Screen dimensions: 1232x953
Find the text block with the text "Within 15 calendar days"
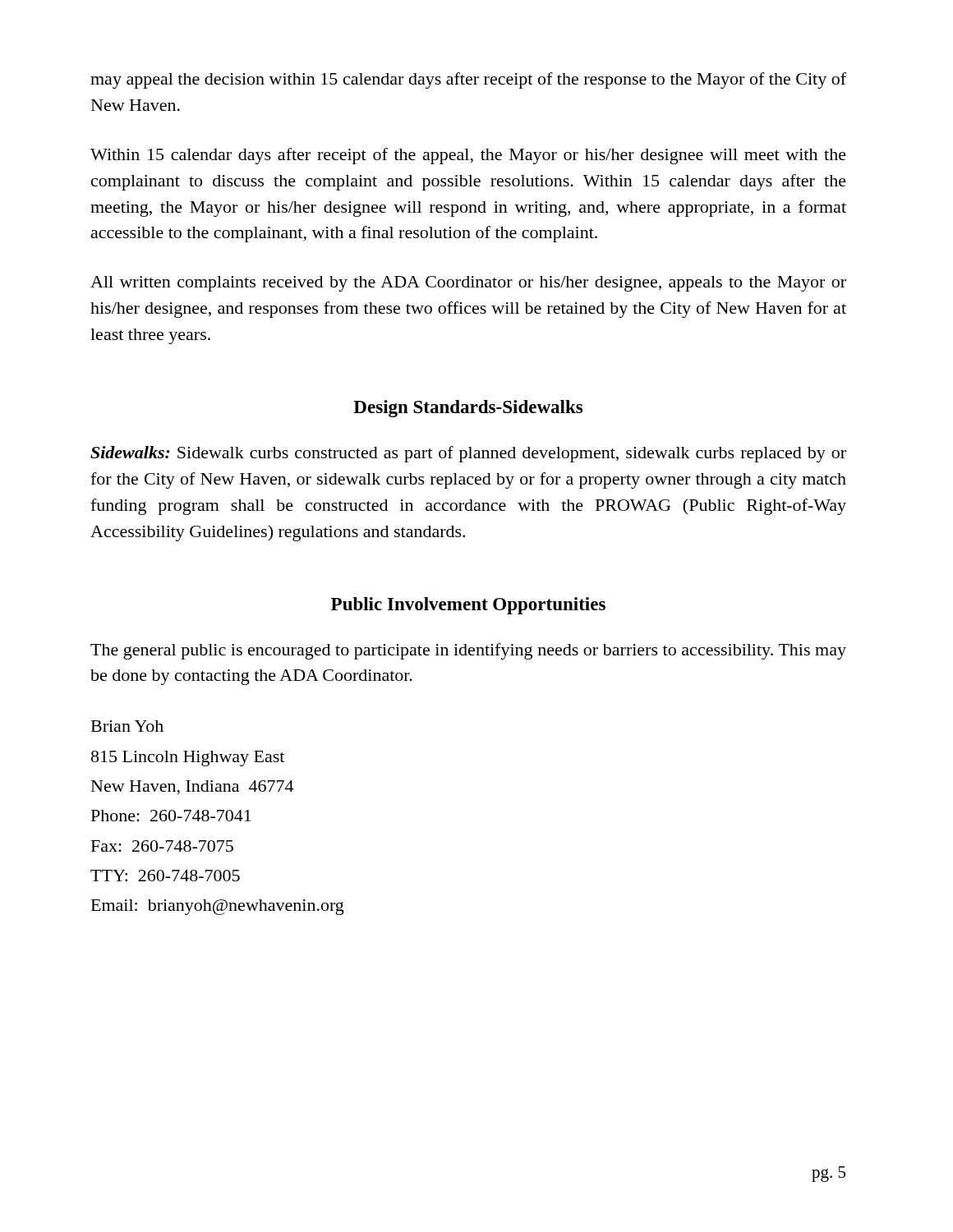point(468,193)
